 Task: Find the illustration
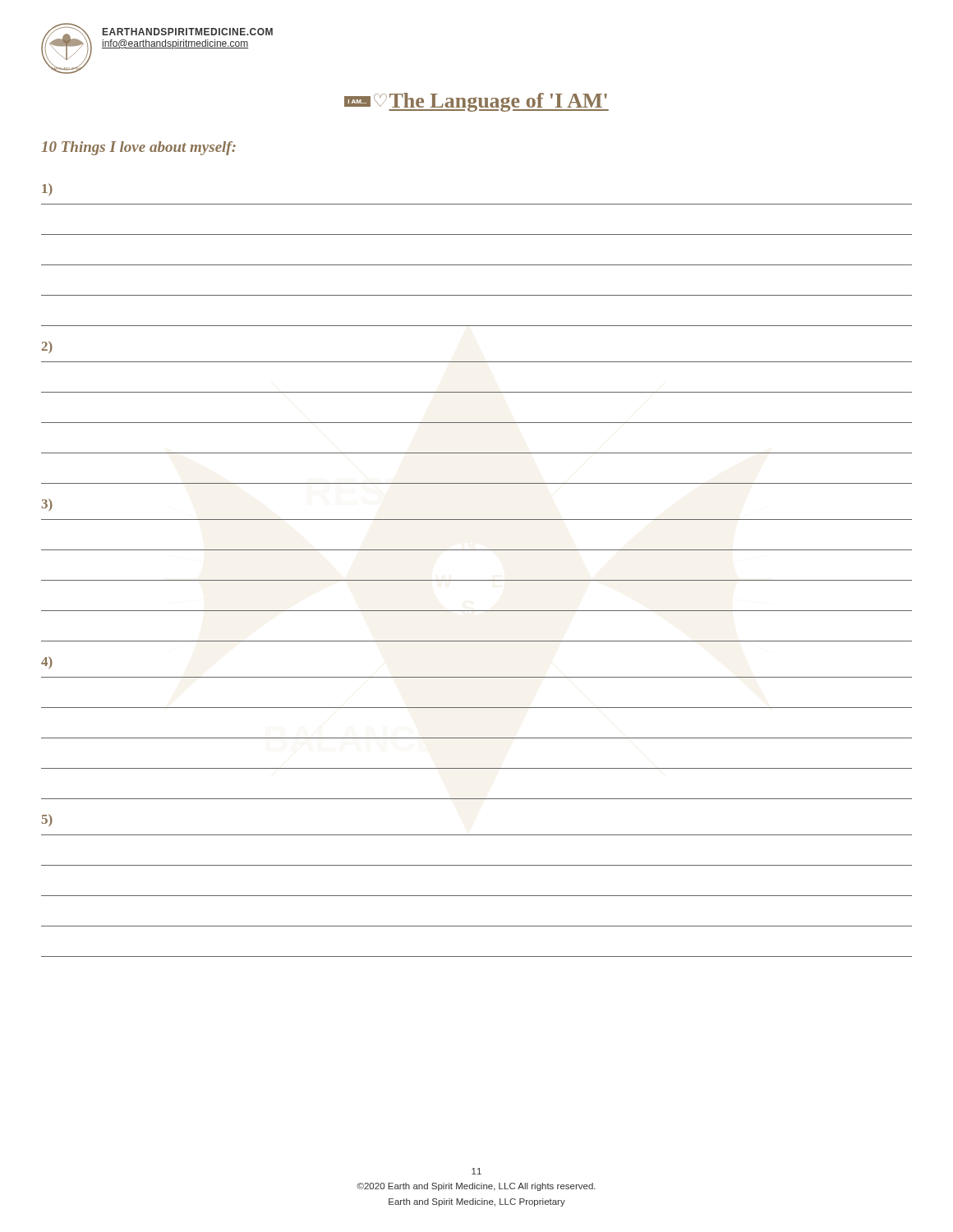click(x=468, y=579)
